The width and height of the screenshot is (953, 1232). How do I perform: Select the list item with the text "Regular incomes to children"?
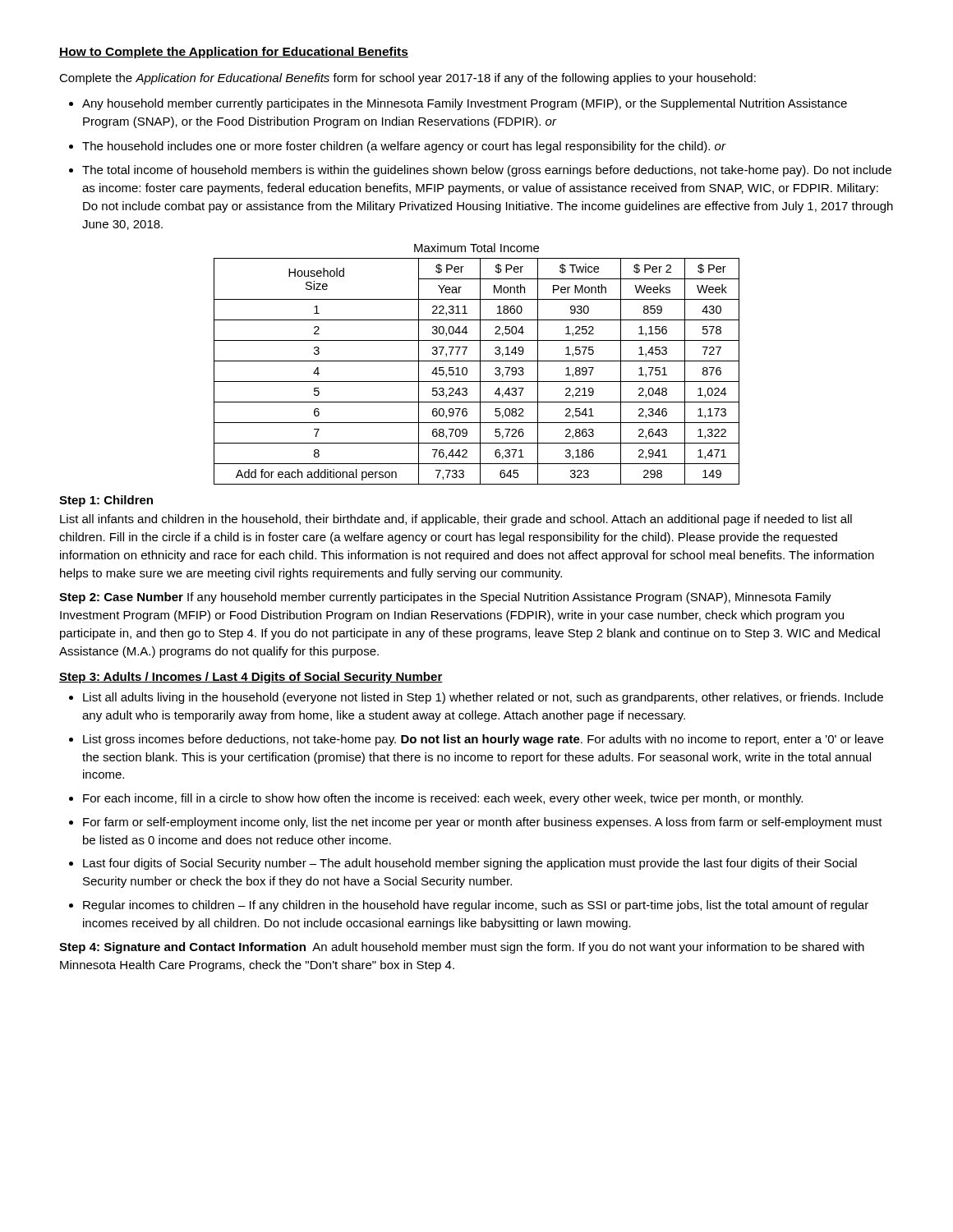pos(475,913)
